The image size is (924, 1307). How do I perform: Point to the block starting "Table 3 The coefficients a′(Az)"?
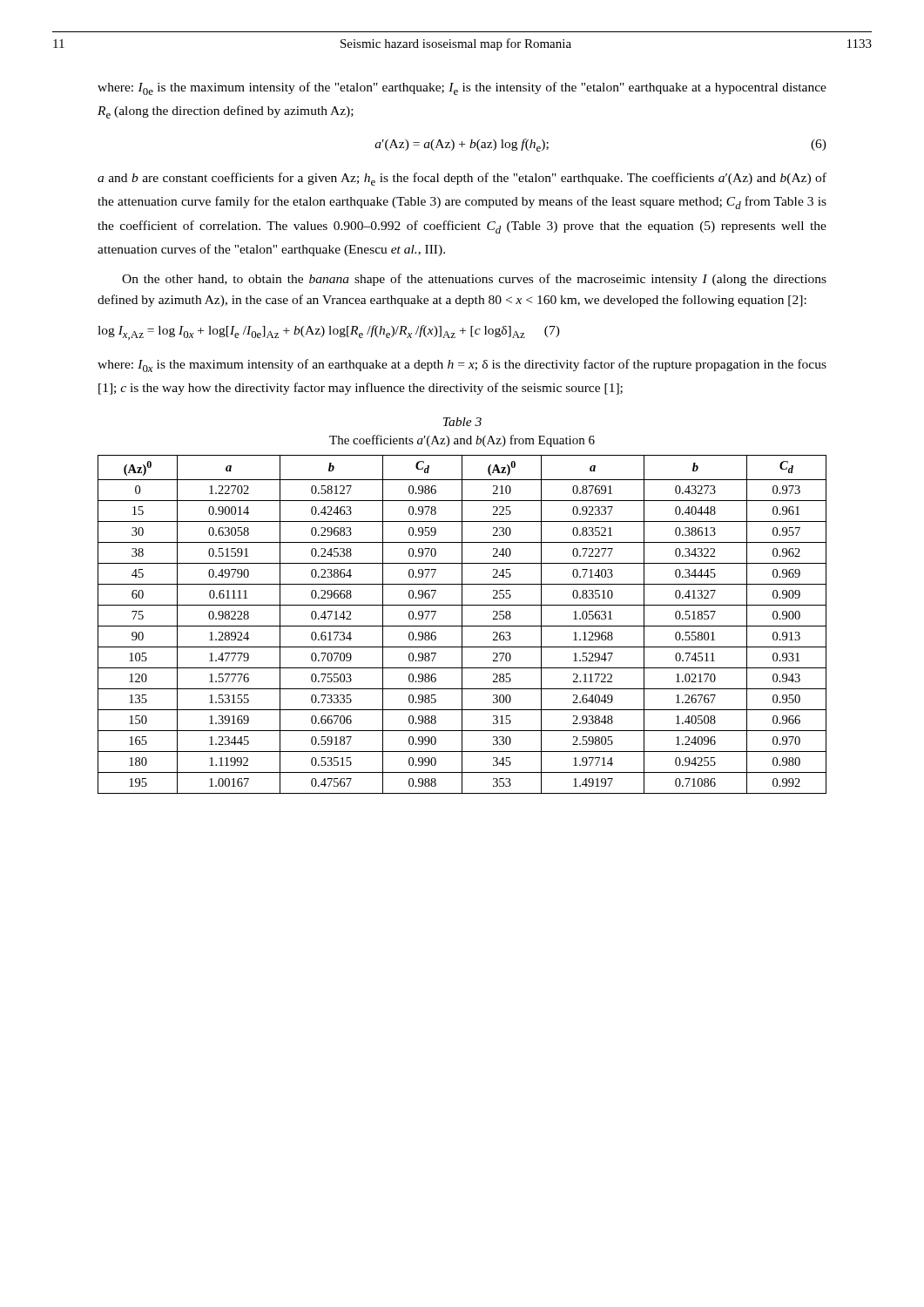click(x=462, y=431)
